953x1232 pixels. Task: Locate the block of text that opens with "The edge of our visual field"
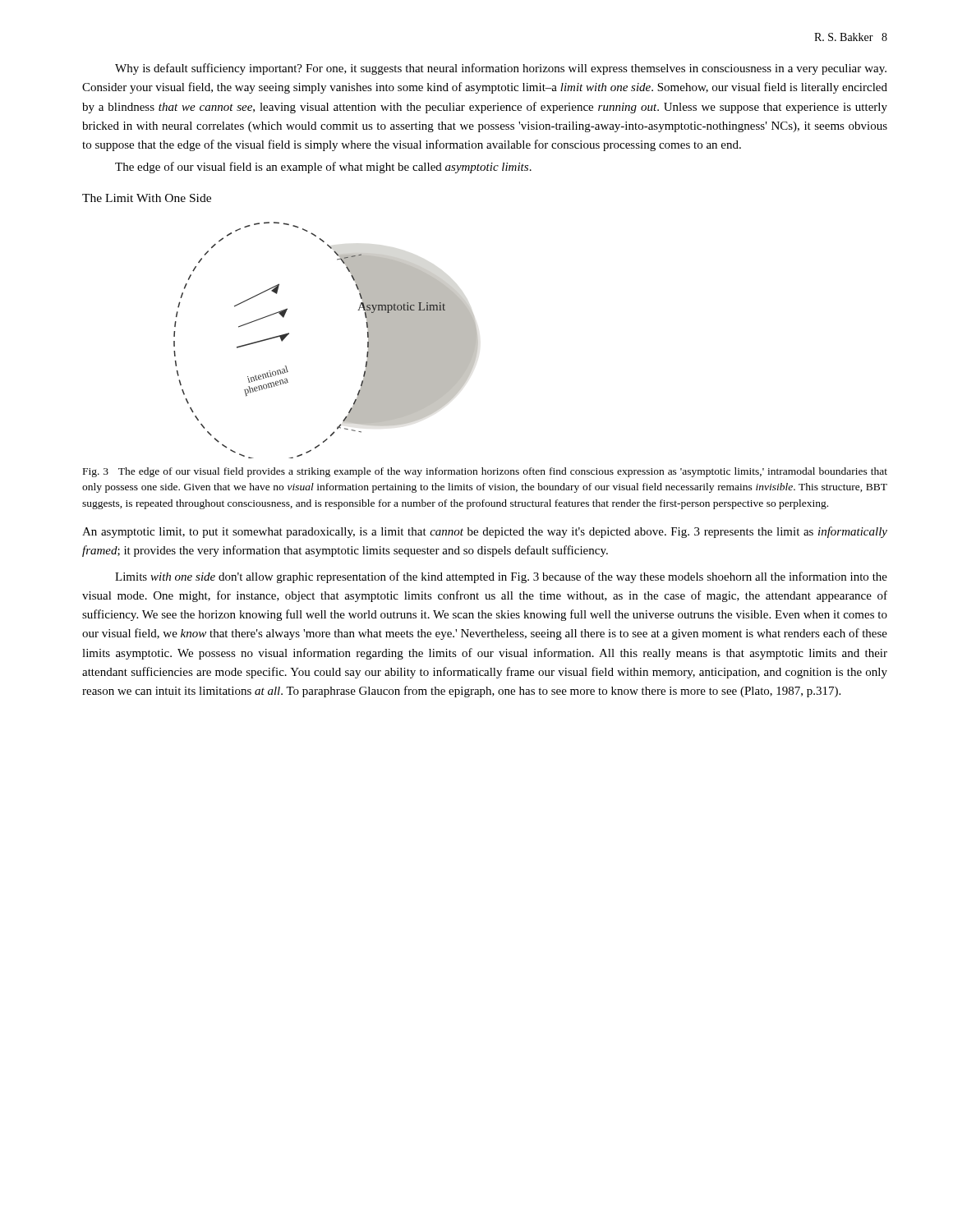(485, 167)
